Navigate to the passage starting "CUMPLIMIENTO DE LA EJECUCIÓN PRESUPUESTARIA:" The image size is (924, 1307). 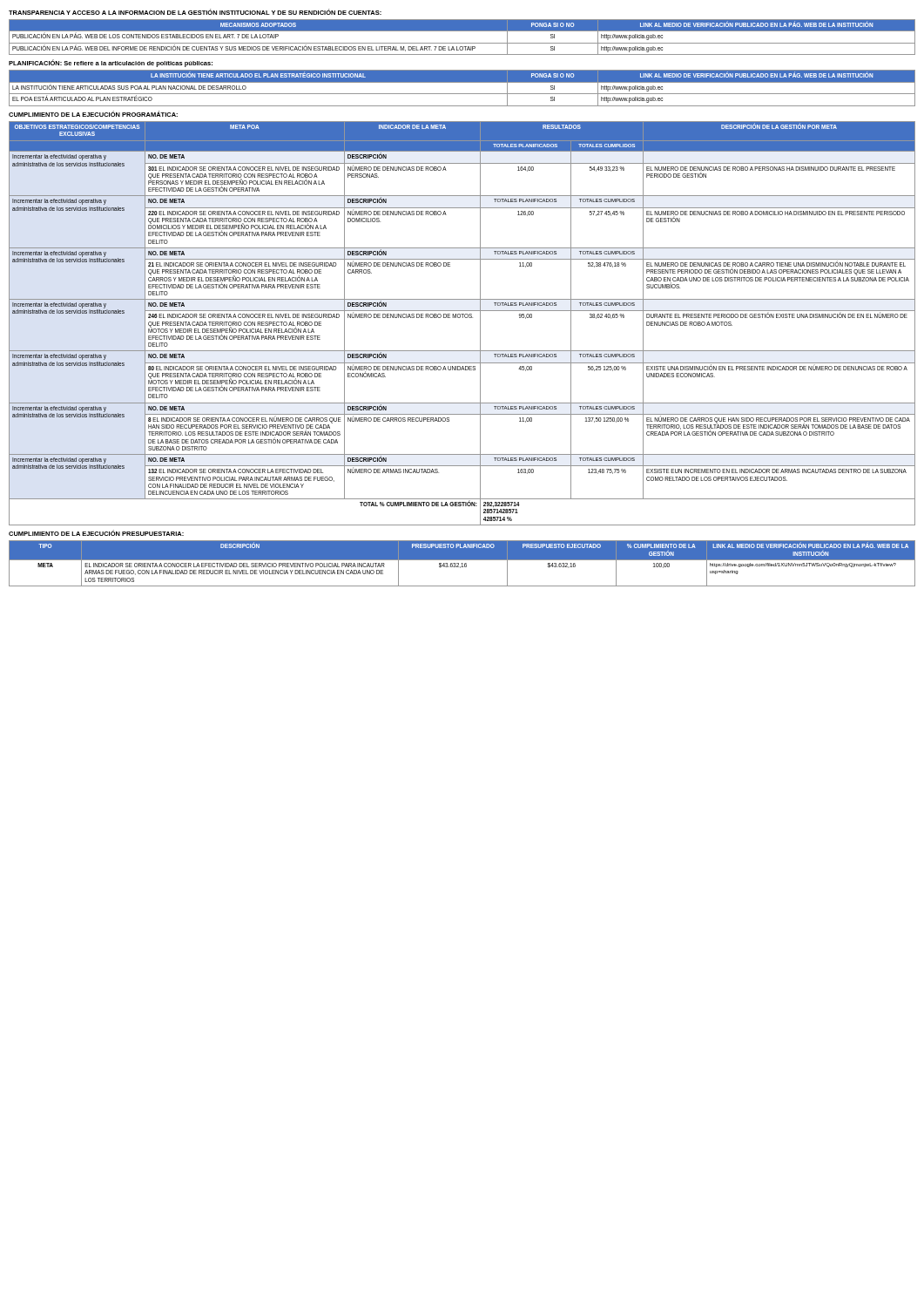[96, 534]
